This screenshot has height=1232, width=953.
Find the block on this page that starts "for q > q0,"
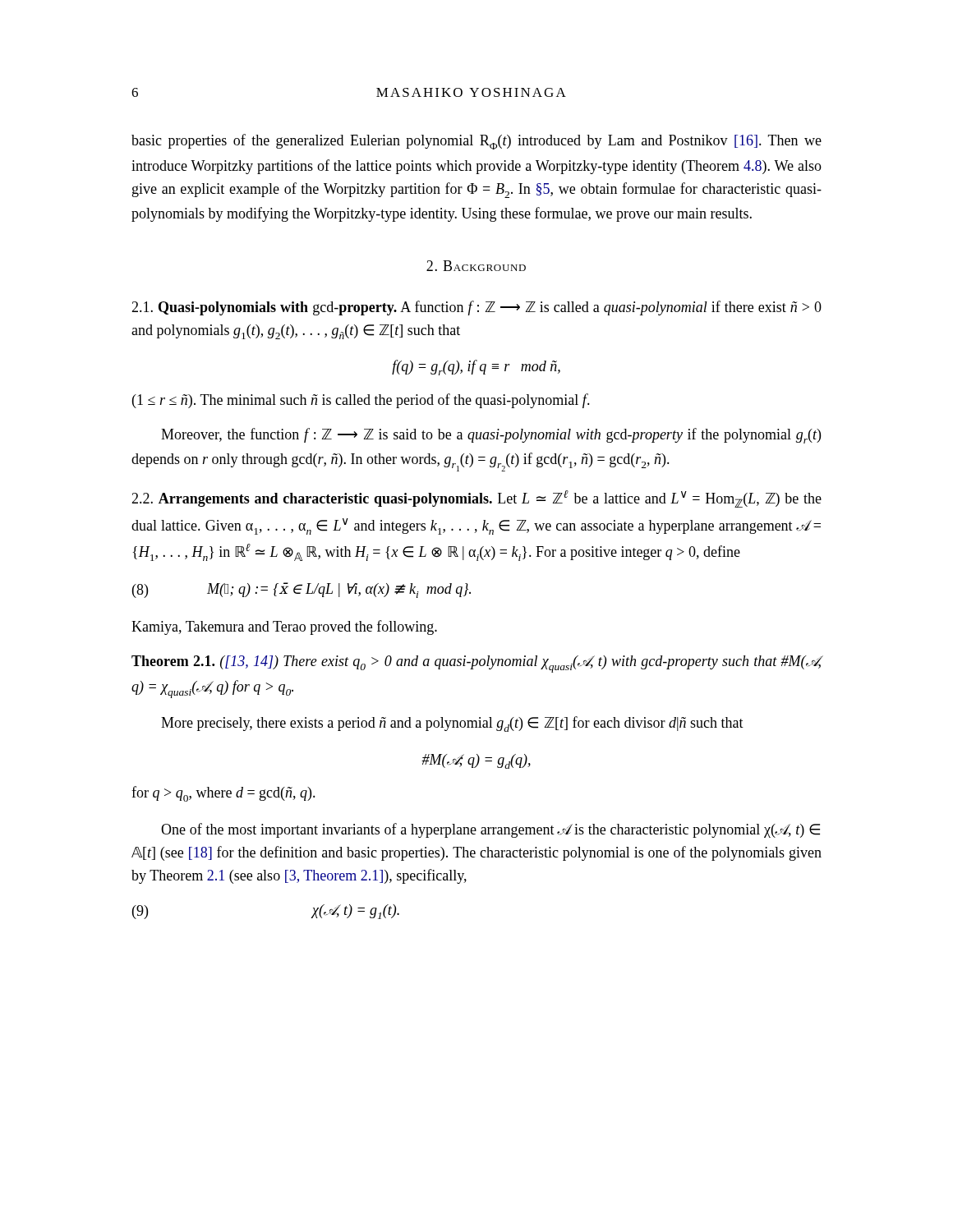[223, 794]
